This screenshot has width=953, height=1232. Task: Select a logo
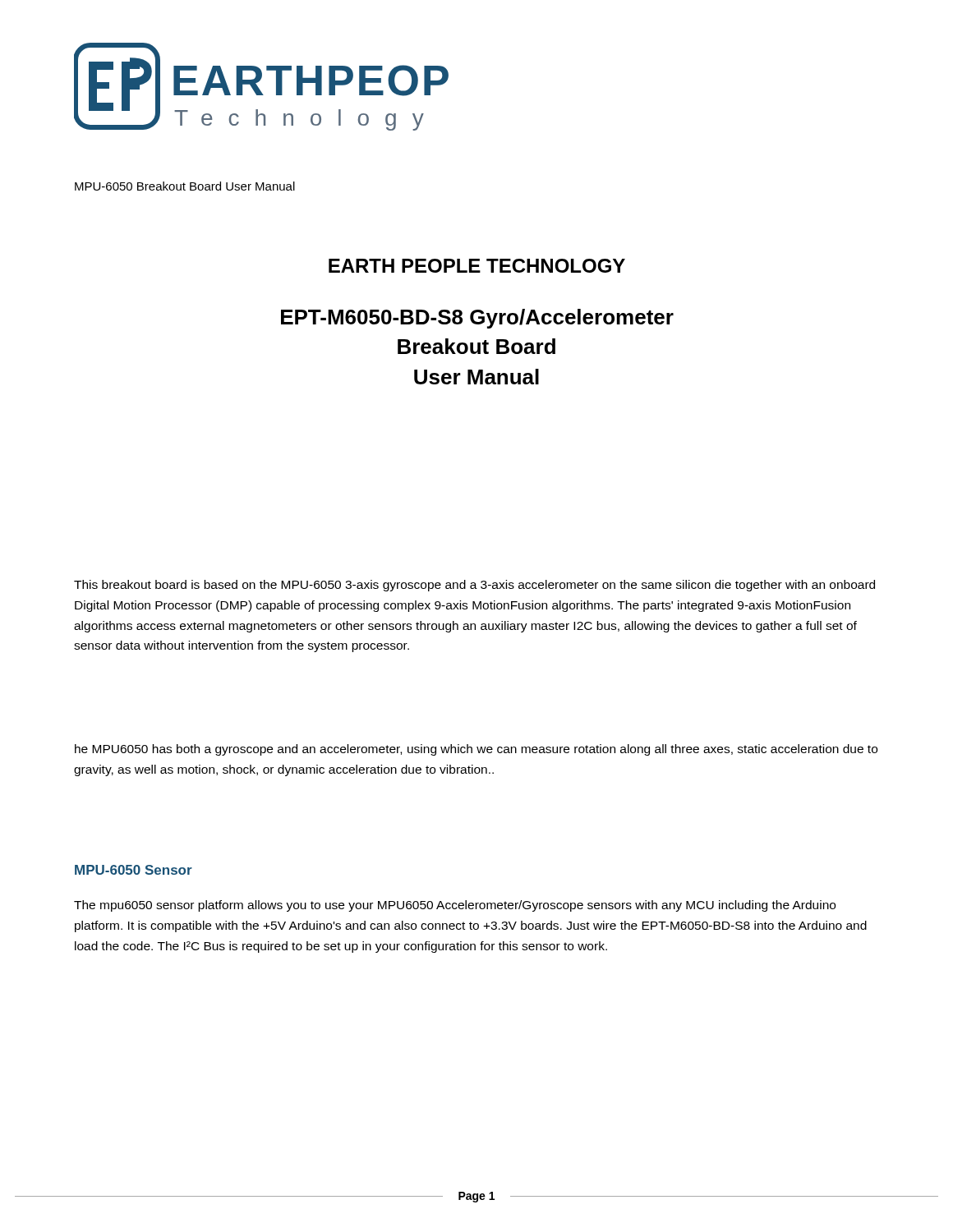[263, 87]
